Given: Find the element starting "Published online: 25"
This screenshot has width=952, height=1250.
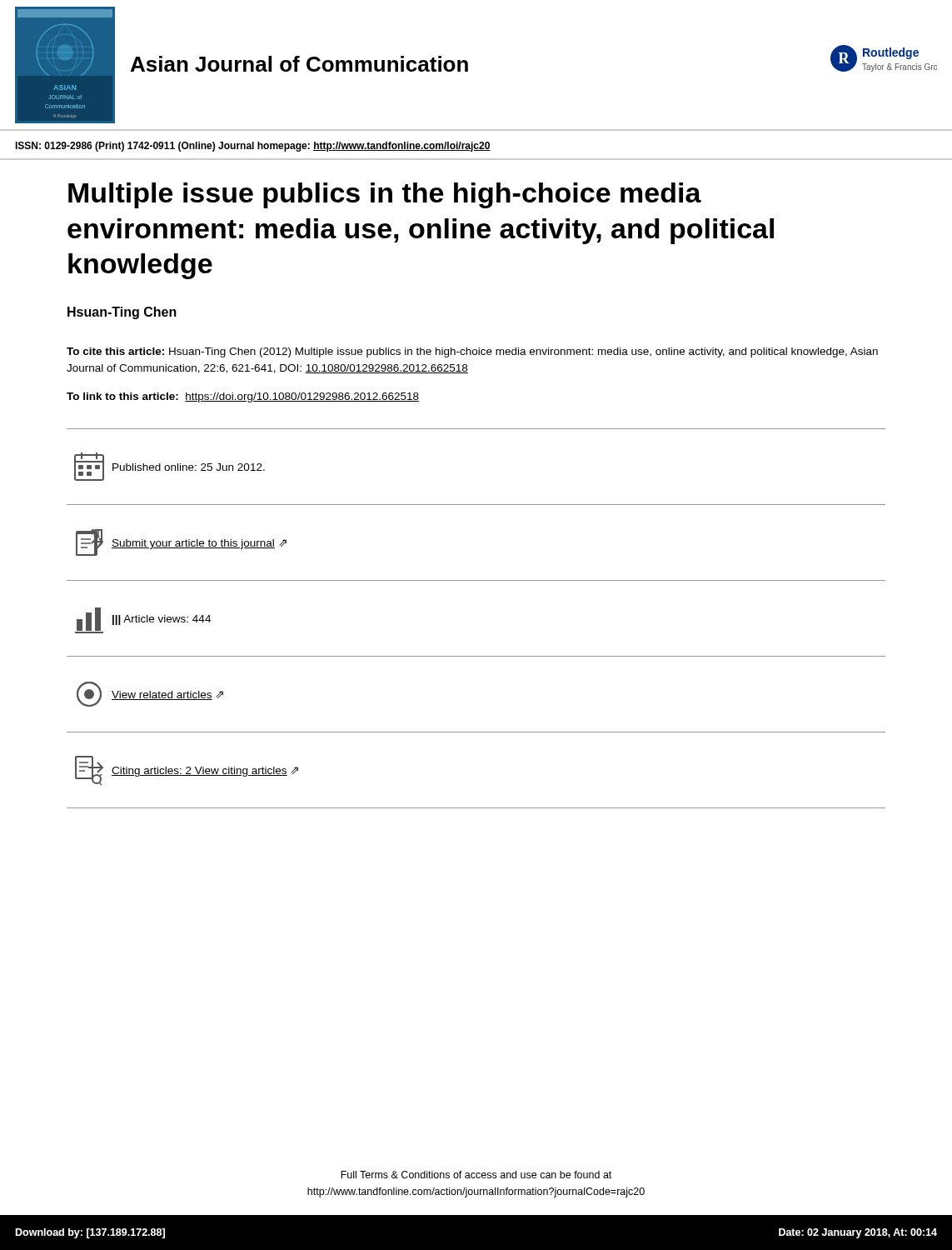Looking at the screenshot, I should (x=169, y=467).
